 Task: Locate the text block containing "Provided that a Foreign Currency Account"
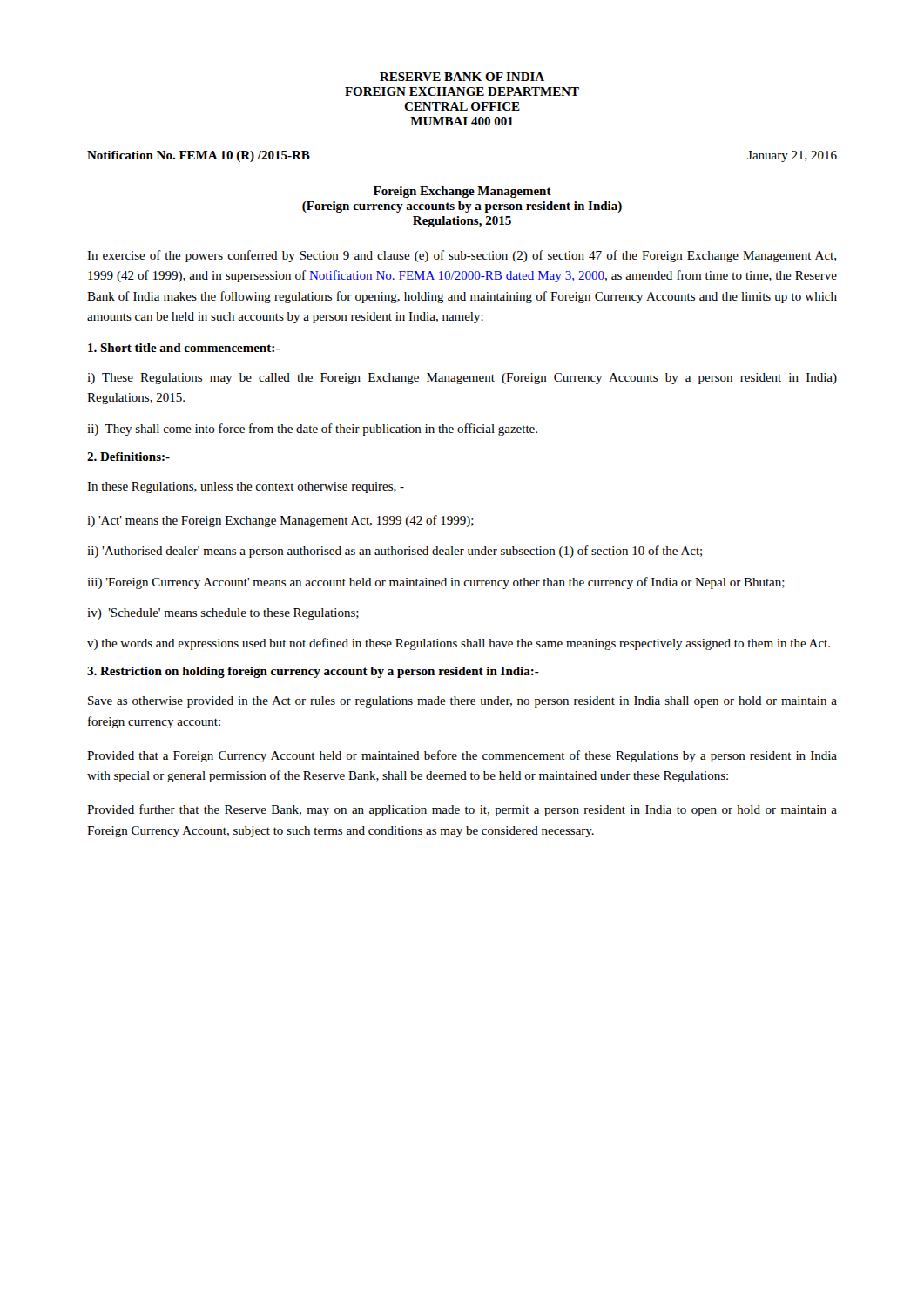coord(462,765)
